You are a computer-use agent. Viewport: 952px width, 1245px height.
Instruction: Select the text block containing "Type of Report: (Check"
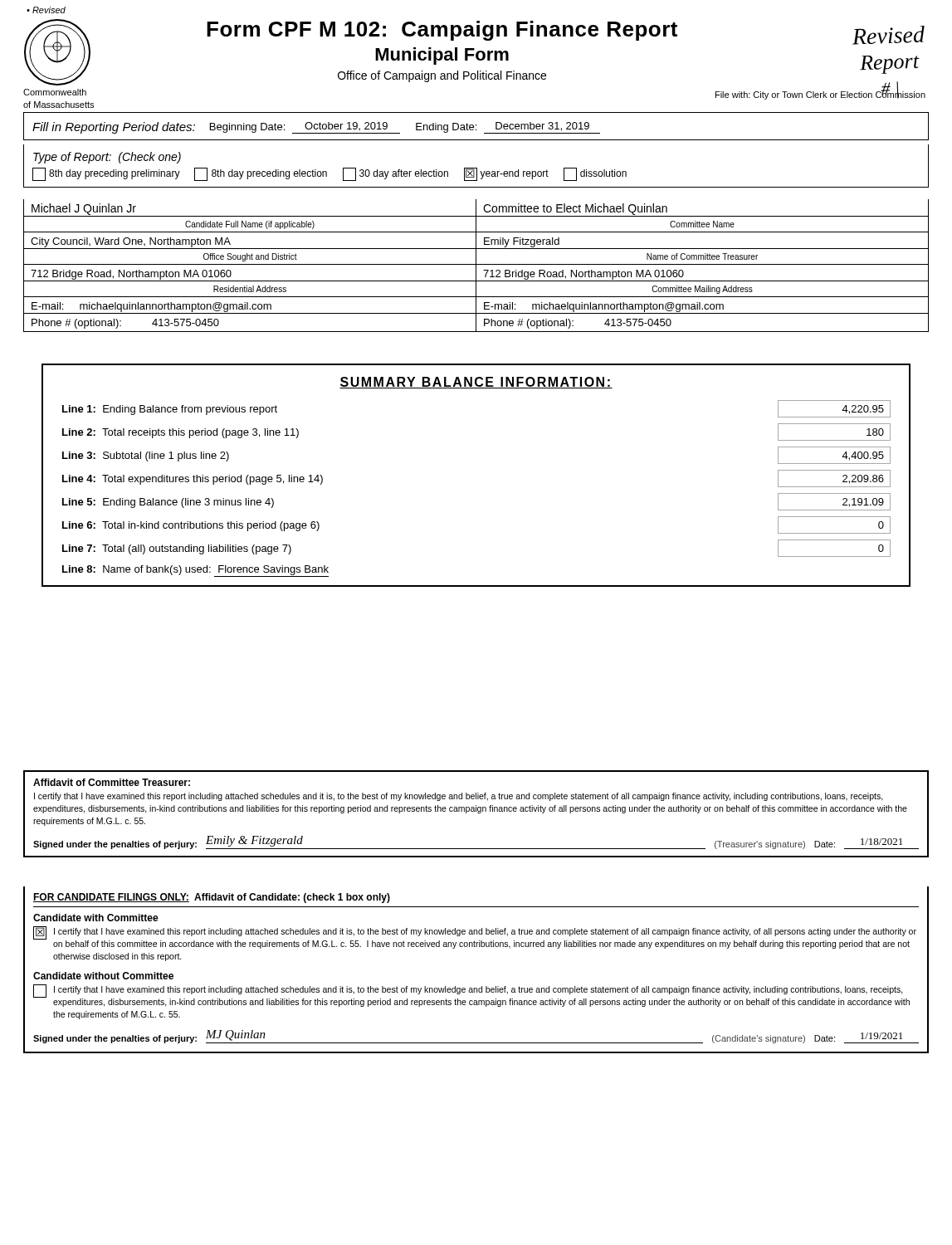pos(476,166)
